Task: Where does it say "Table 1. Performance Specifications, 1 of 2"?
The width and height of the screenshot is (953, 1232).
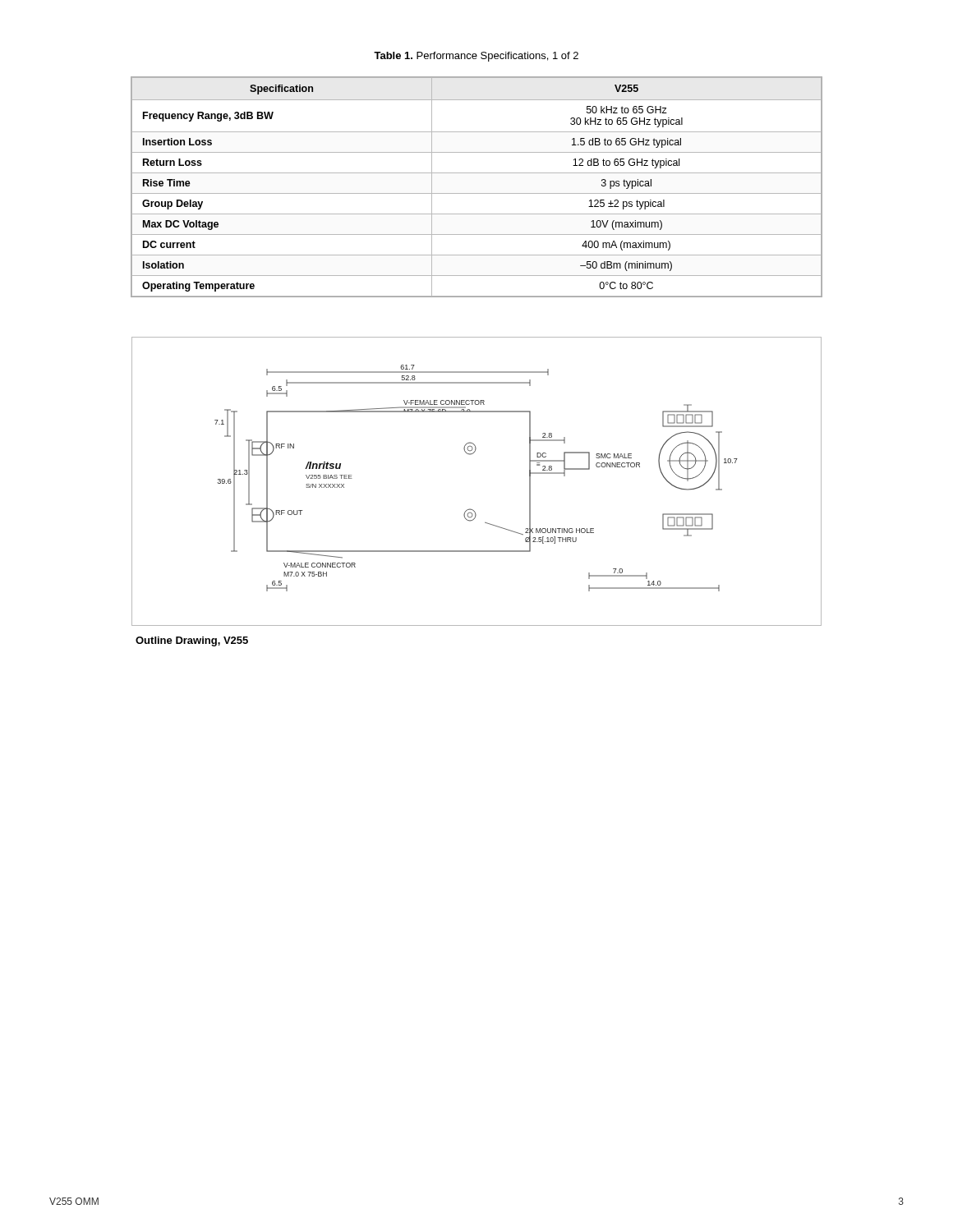Action: [476, 55]
